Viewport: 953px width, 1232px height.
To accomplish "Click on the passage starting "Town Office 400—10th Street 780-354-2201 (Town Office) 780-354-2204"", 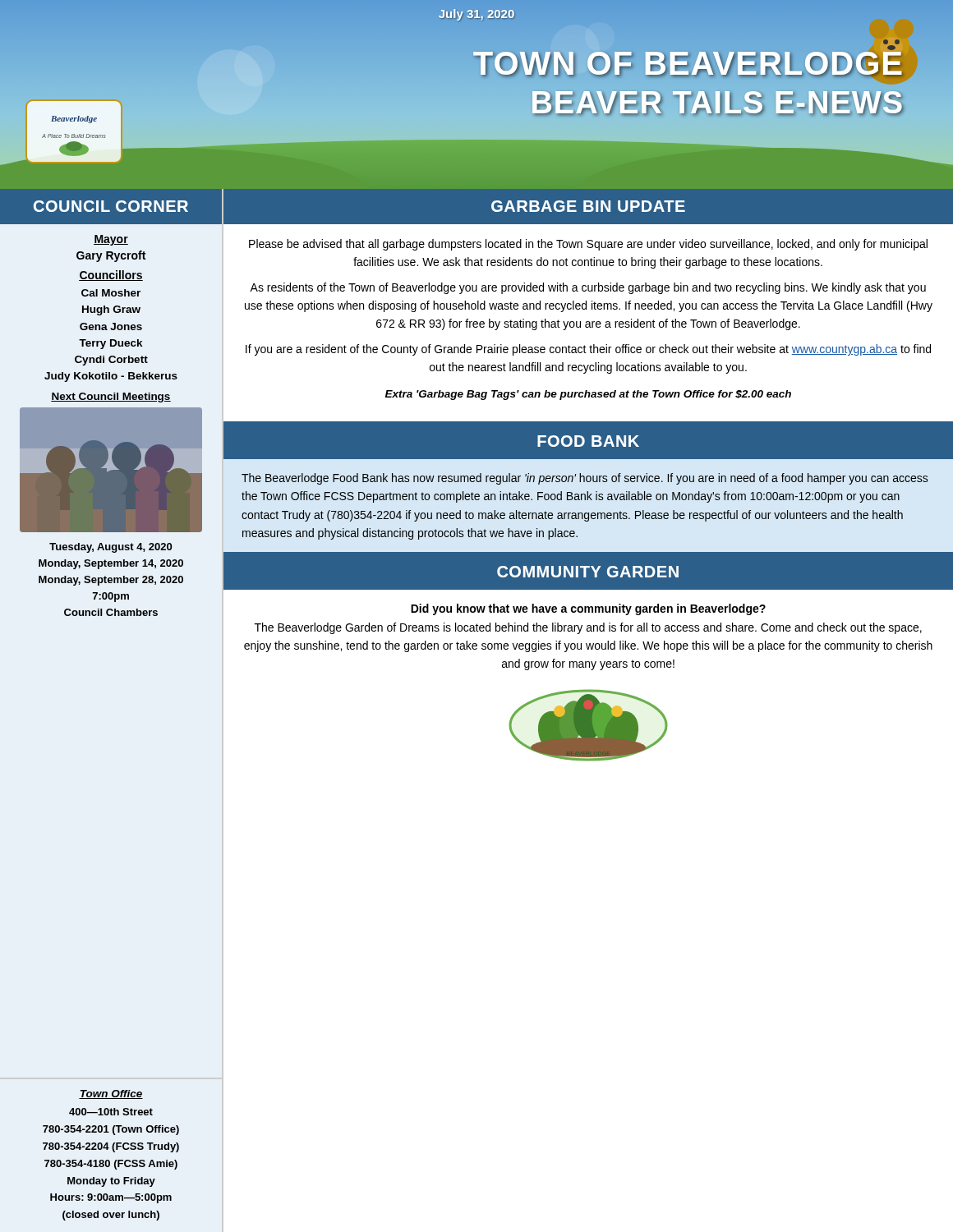I will 111,1156.
